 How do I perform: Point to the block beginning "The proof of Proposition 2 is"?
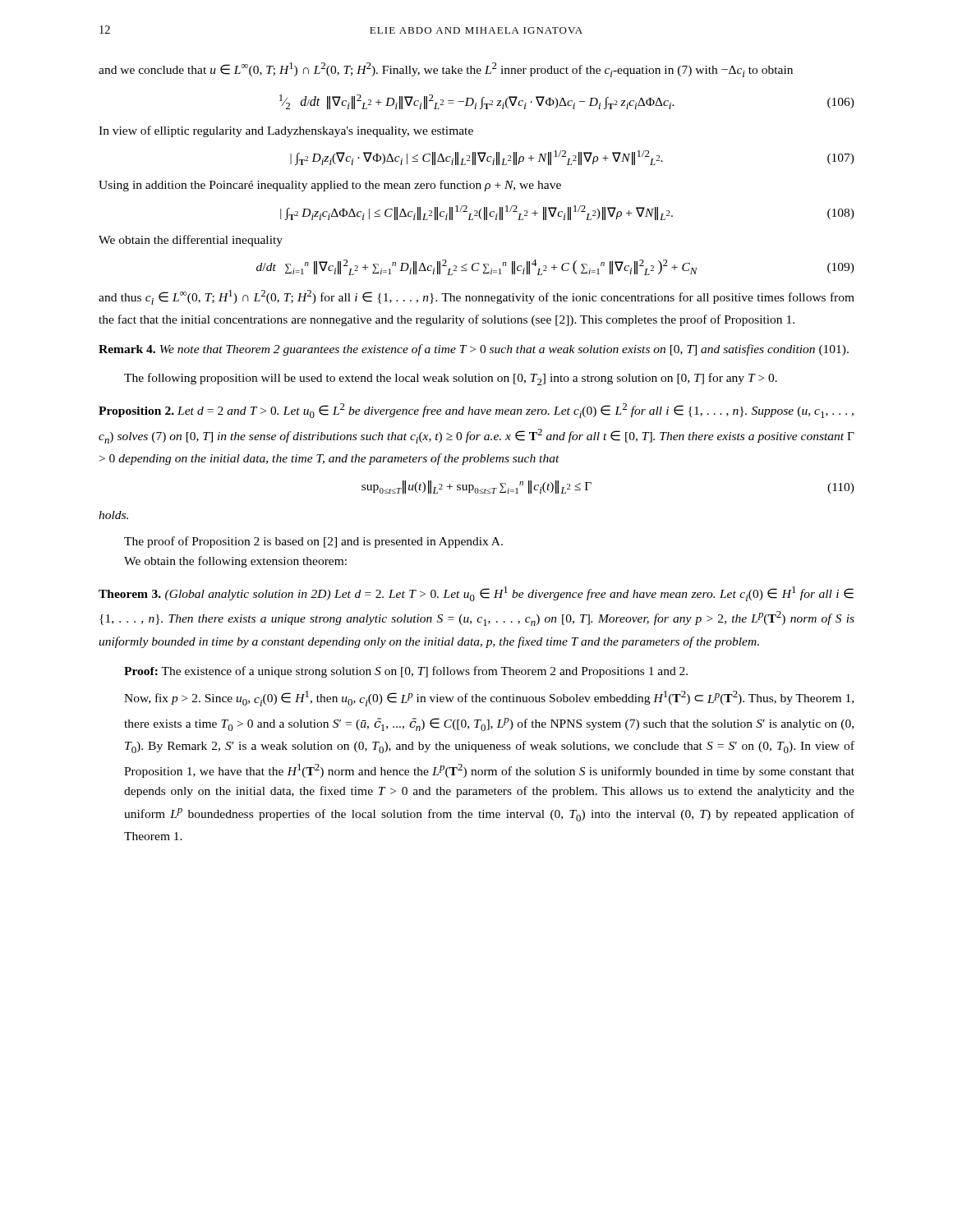314,551
